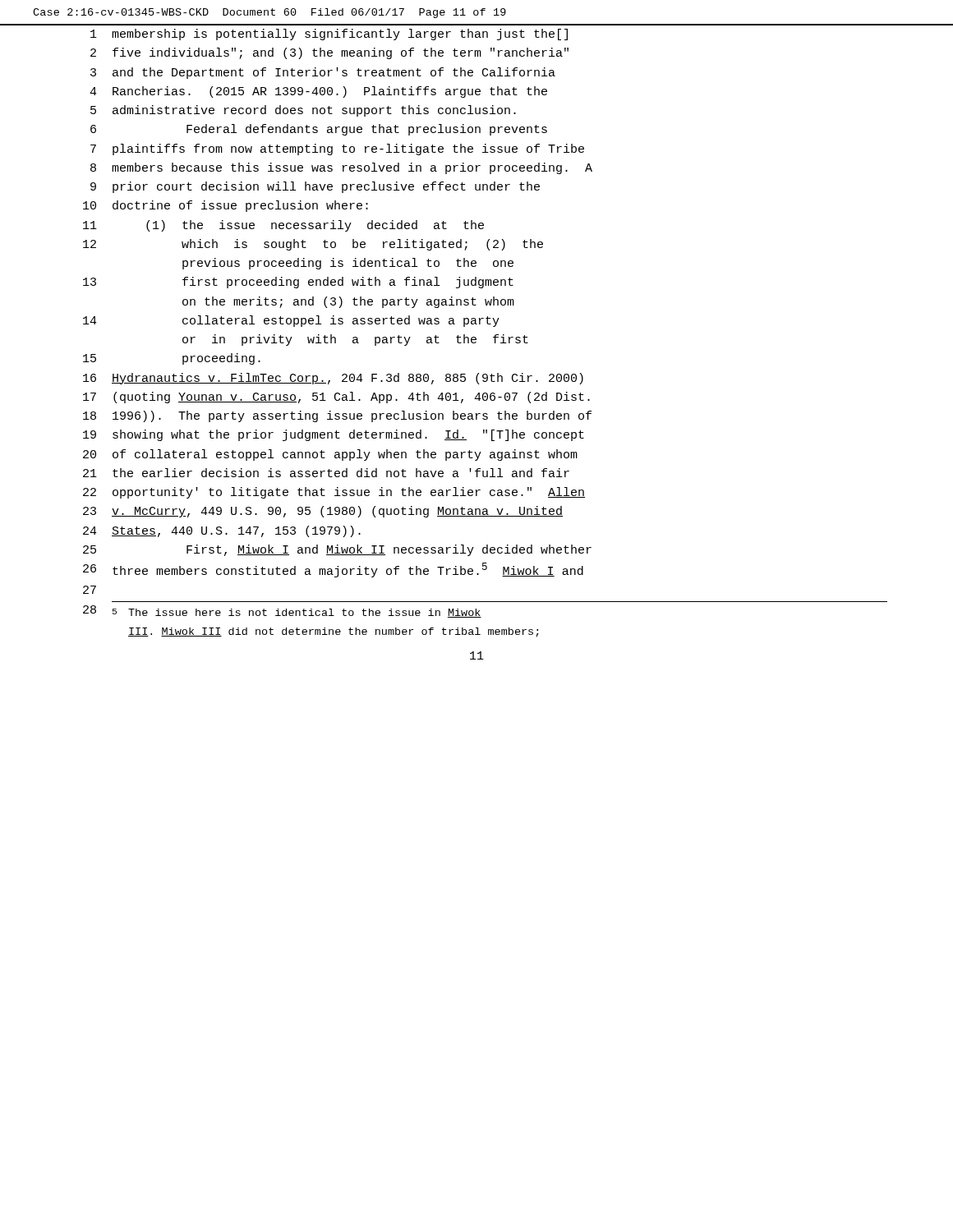Select a footnote

tap(476, 621)
